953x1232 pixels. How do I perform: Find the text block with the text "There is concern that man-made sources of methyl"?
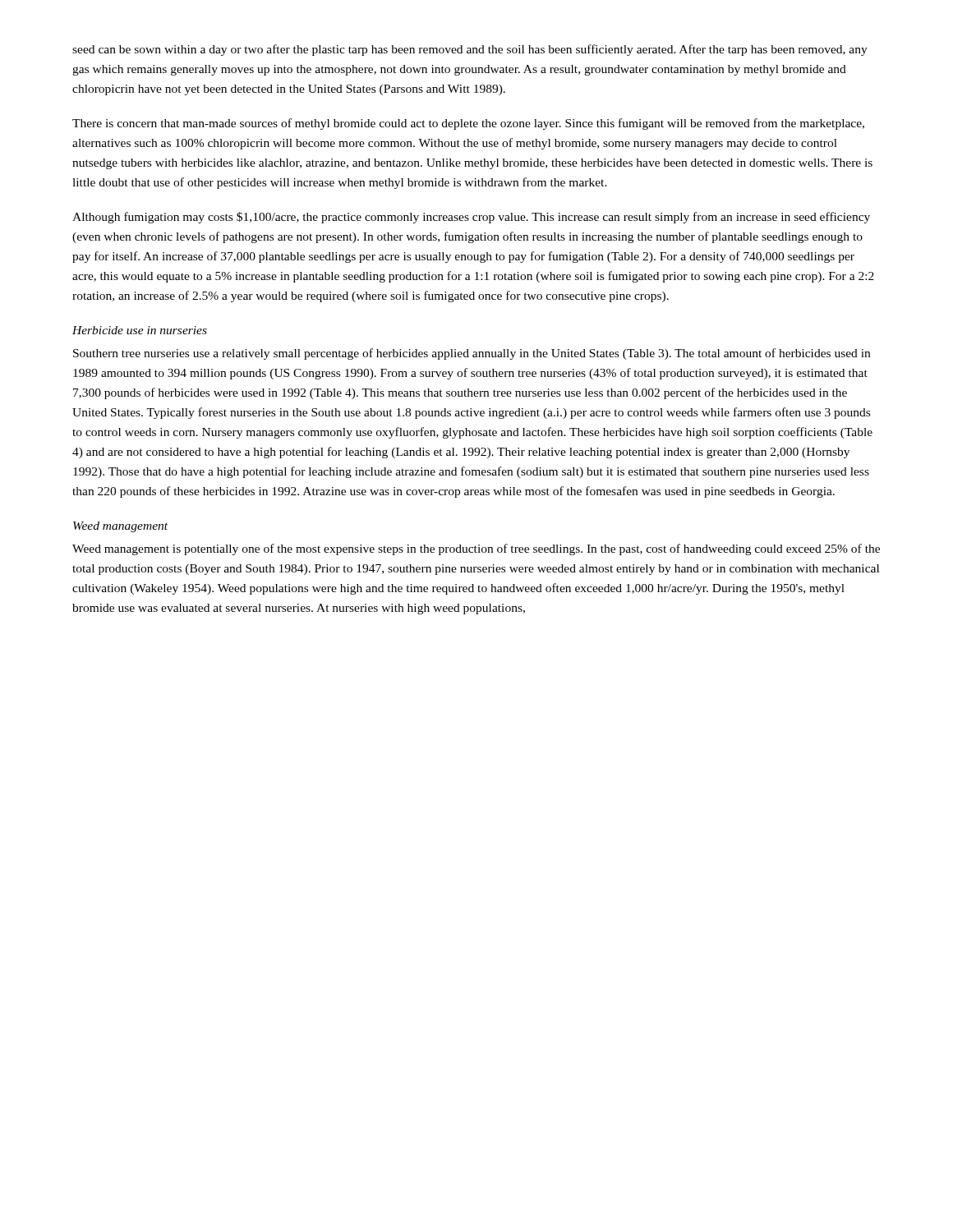(473, 152)
